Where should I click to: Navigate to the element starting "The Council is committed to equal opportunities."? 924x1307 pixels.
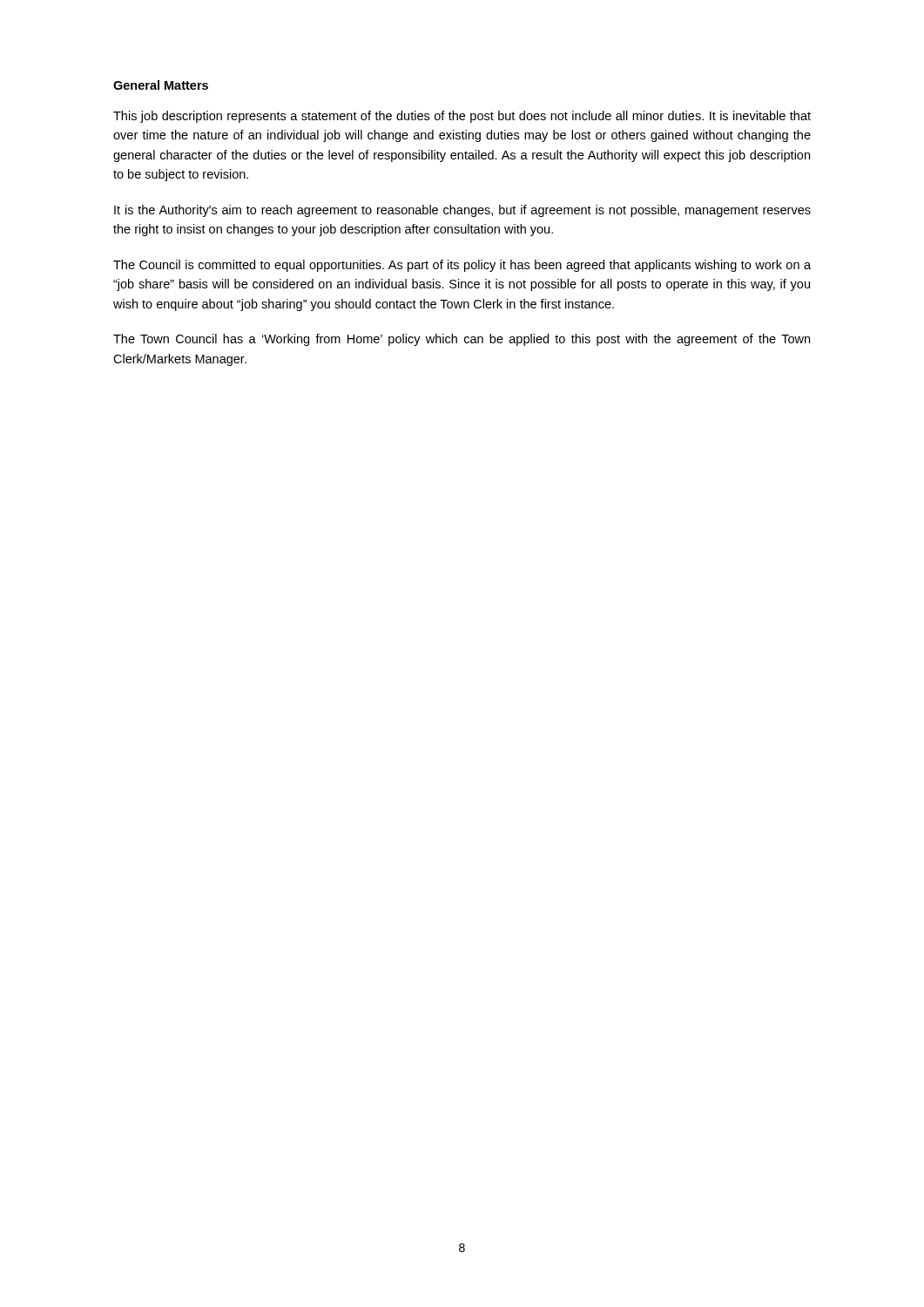point(462,284)
